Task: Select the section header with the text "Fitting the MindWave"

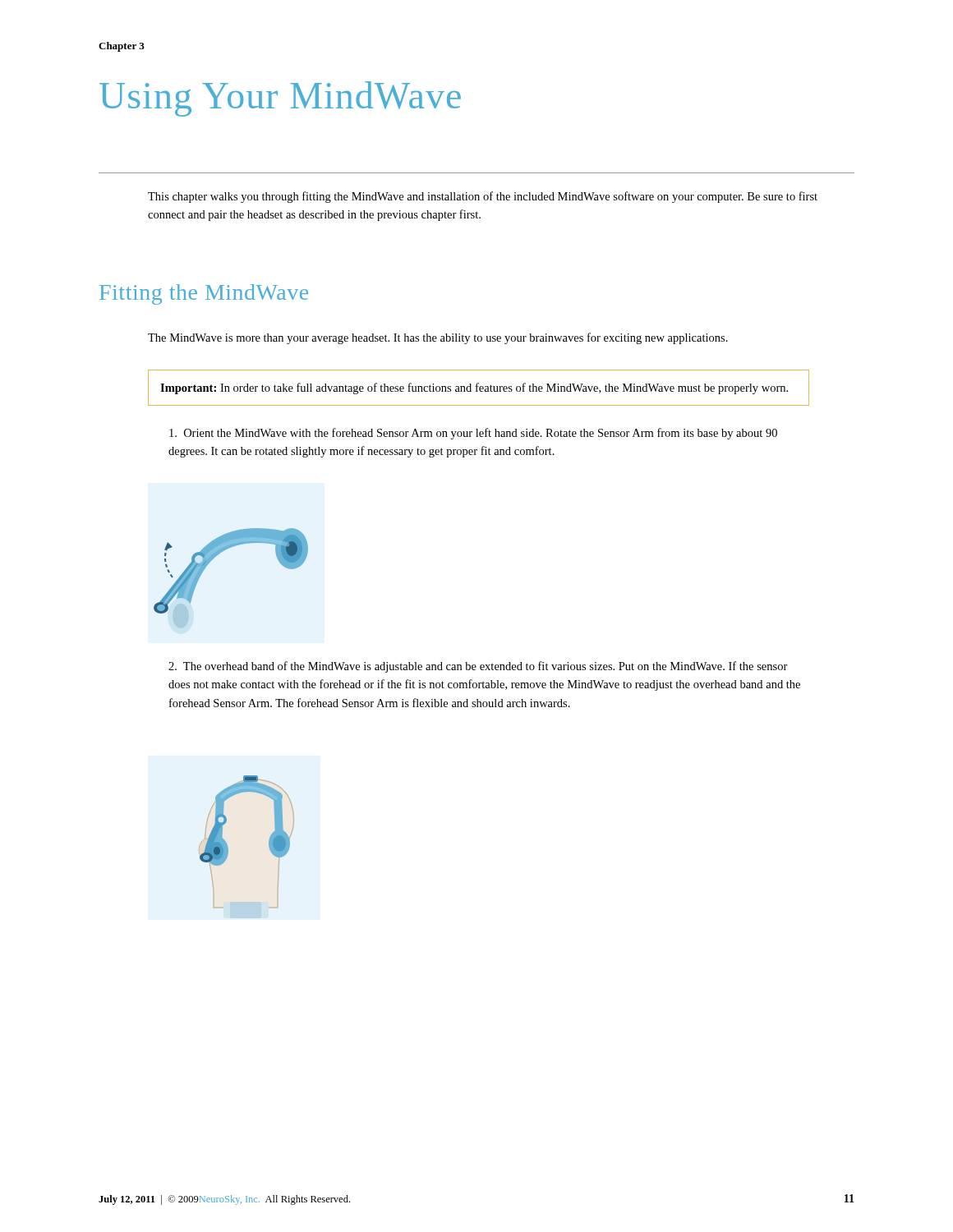Action: (204, 292)
